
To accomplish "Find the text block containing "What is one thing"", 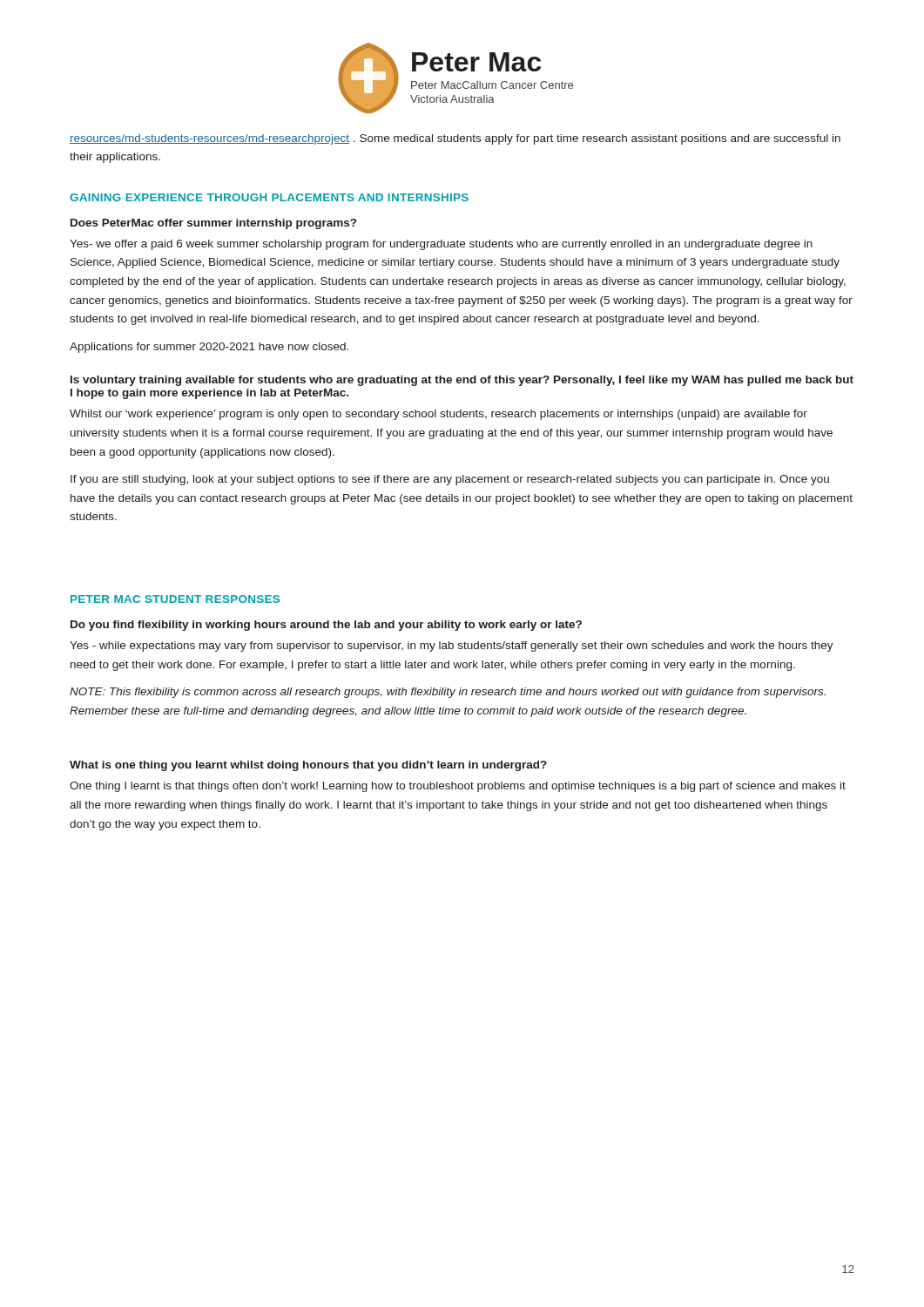I will click(308, 765).
